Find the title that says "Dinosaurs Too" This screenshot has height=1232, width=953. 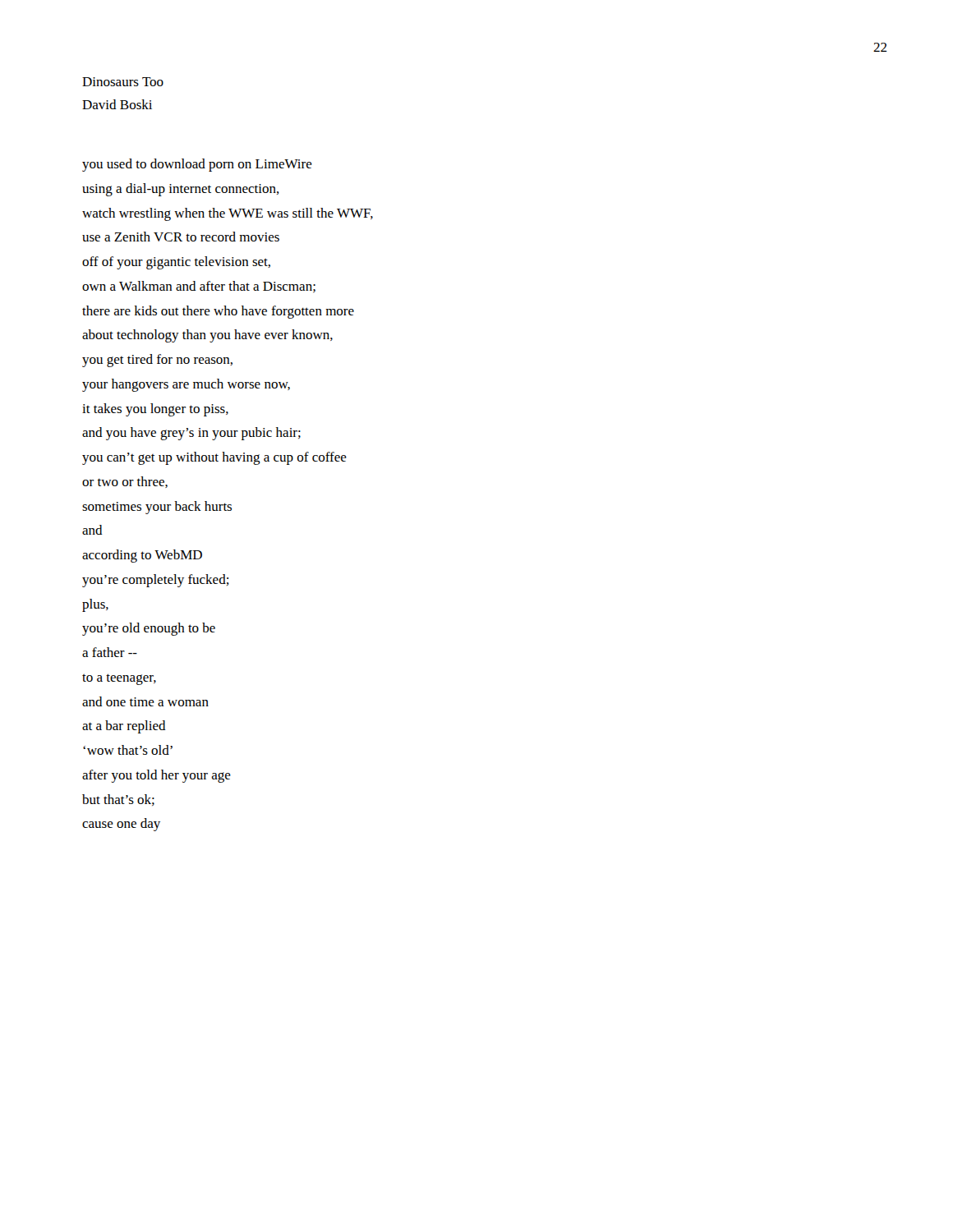tap(123, 82)
